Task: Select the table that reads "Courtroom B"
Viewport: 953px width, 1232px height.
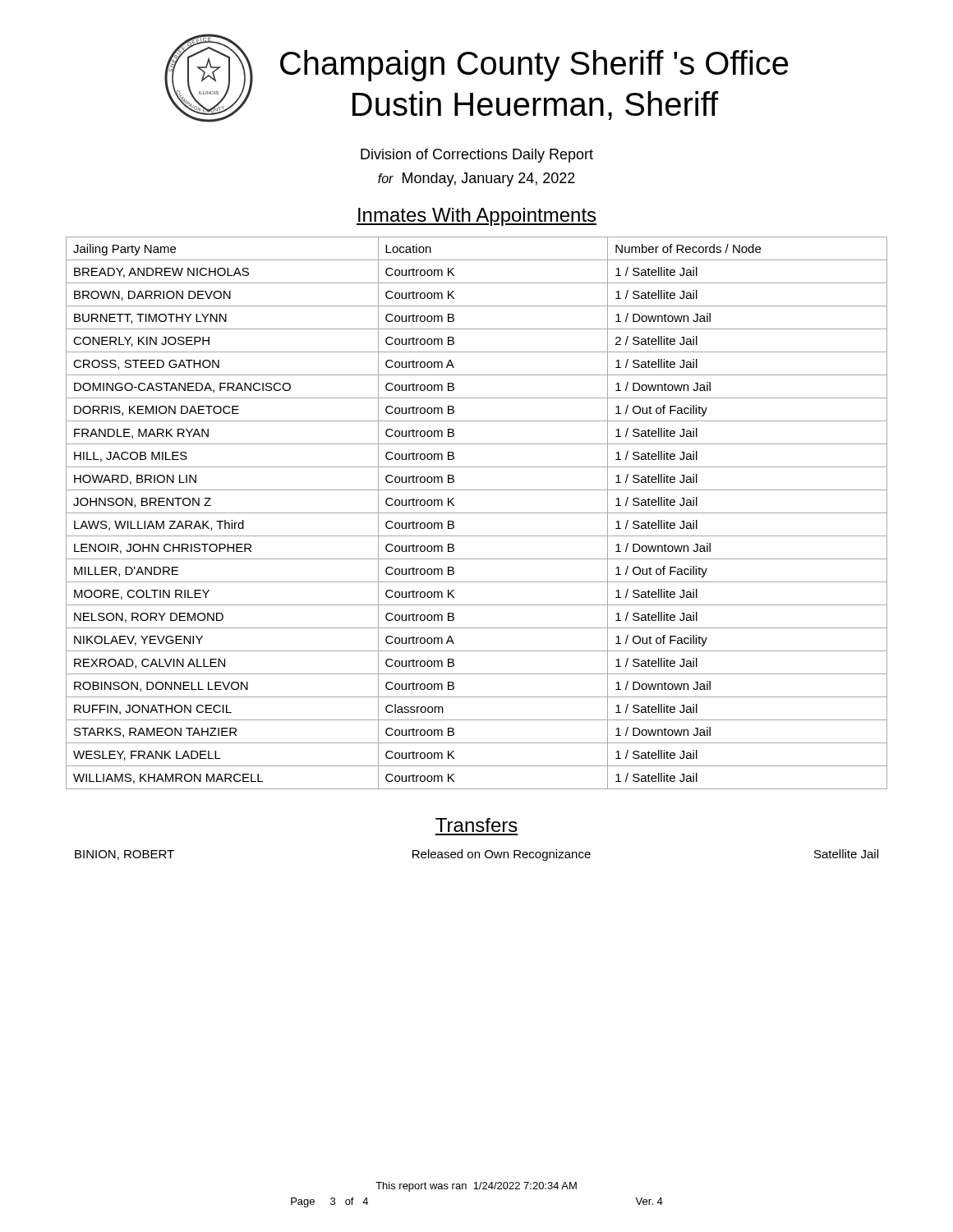Action: [476, 513]
